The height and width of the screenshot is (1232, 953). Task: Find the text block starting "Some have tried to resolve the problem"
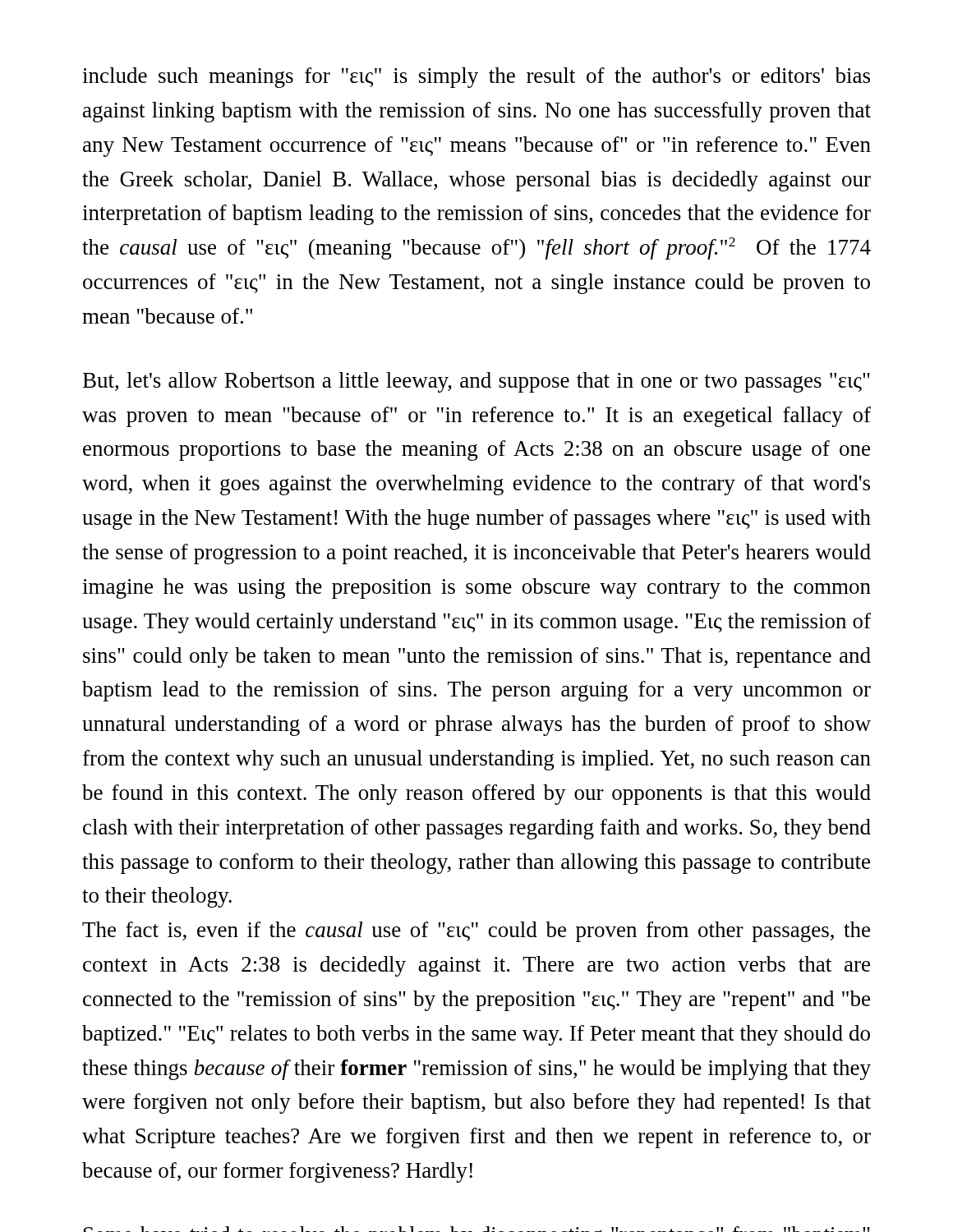click(x=476, y=1227)
